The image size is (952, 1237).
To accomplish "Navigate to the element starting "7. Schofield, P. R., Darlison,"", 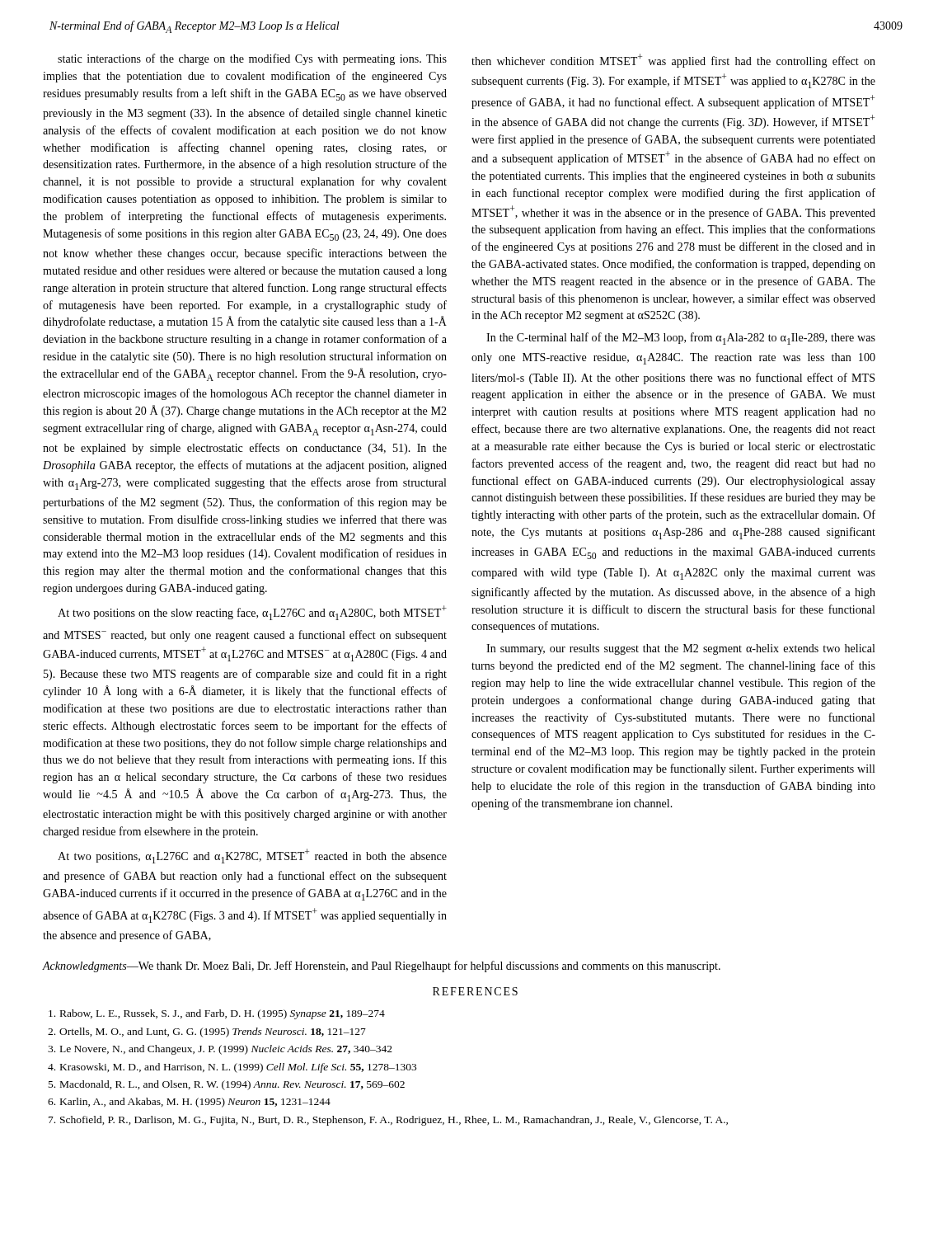I will [x=386, y=1119].
